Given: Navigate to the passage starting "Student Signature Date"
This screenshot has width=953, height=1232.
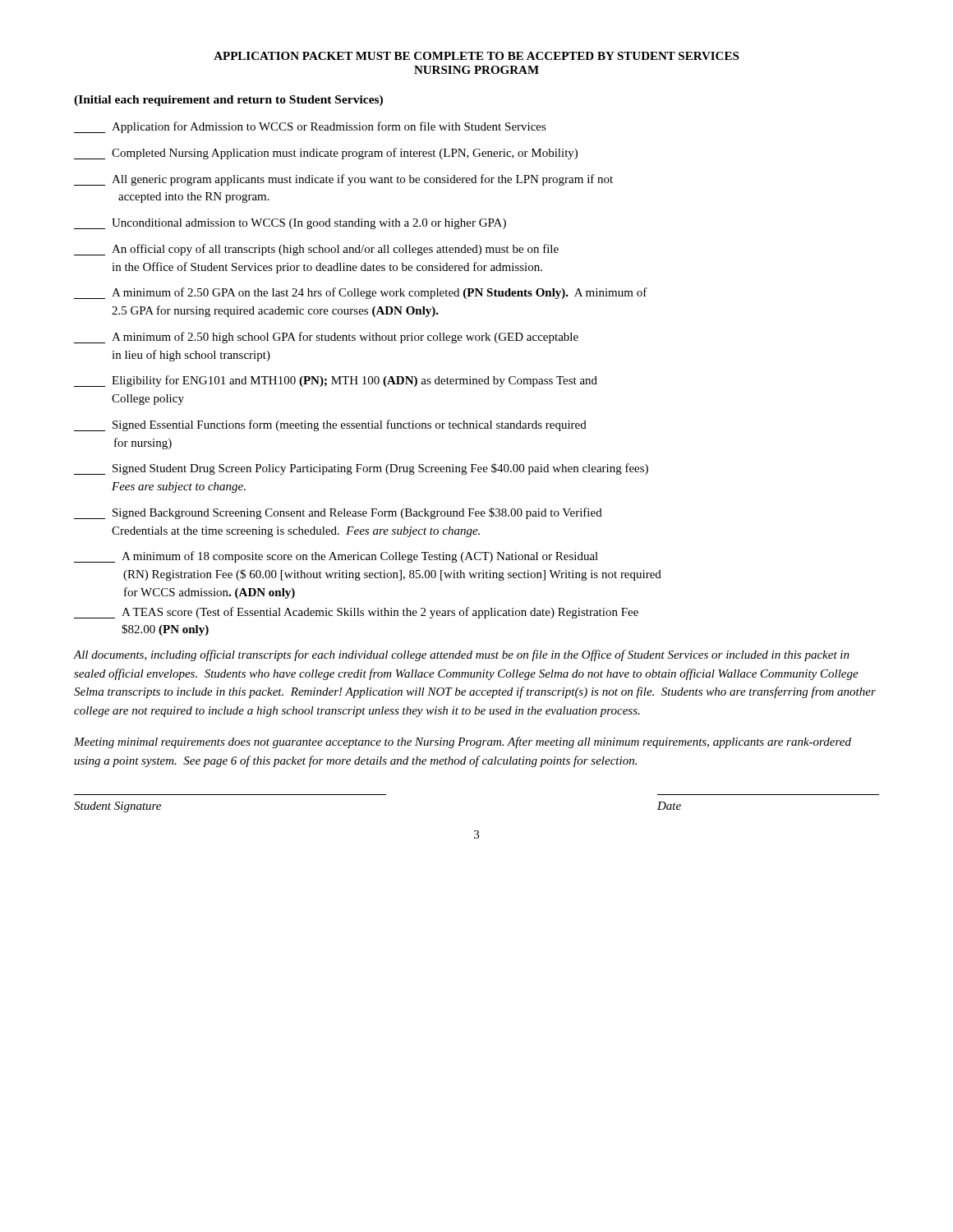Looking at the screenshot, I should click(117, 806).
